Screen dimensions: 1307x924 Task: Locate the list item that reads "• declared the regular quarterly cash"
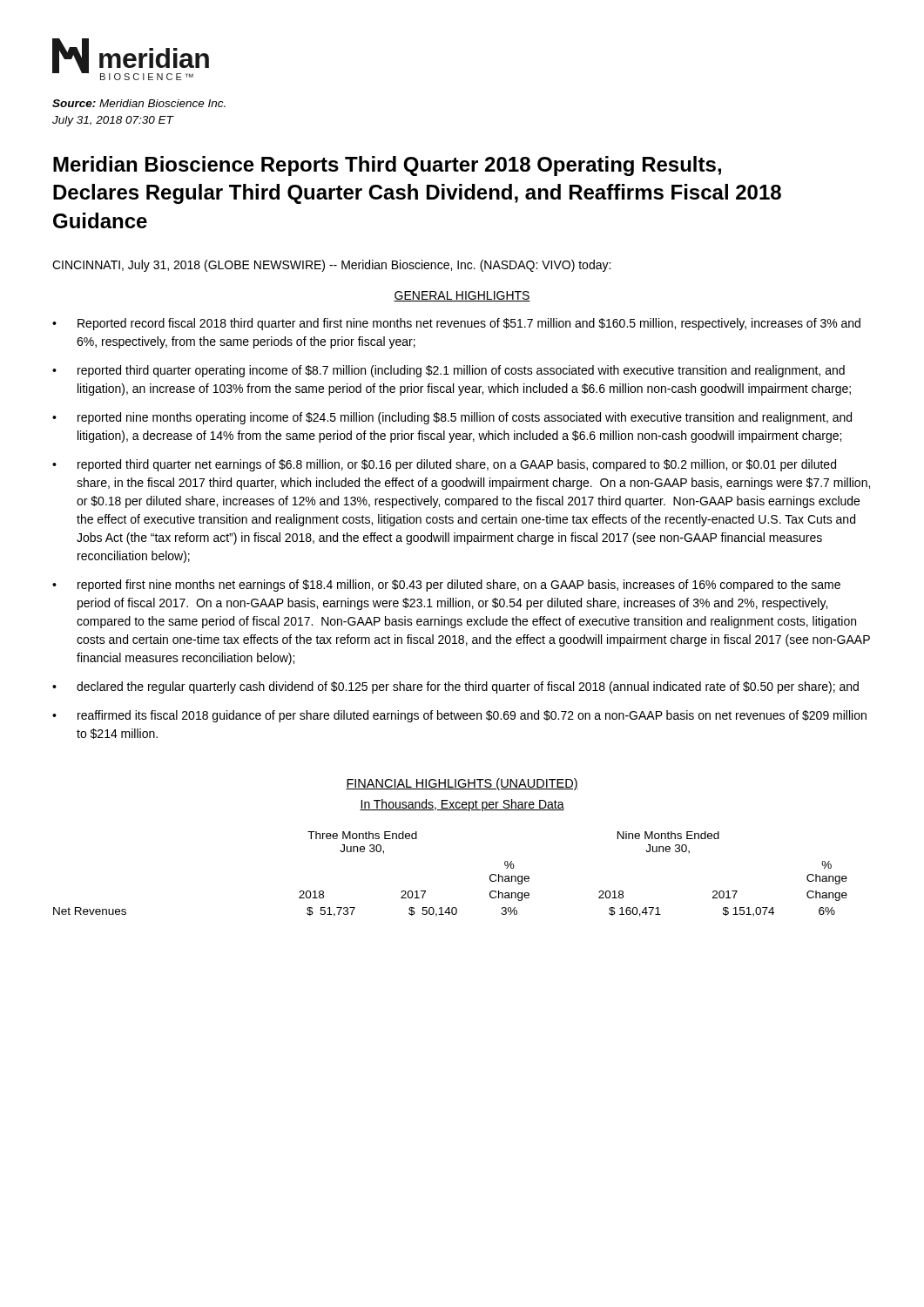(x=462, y=687)
